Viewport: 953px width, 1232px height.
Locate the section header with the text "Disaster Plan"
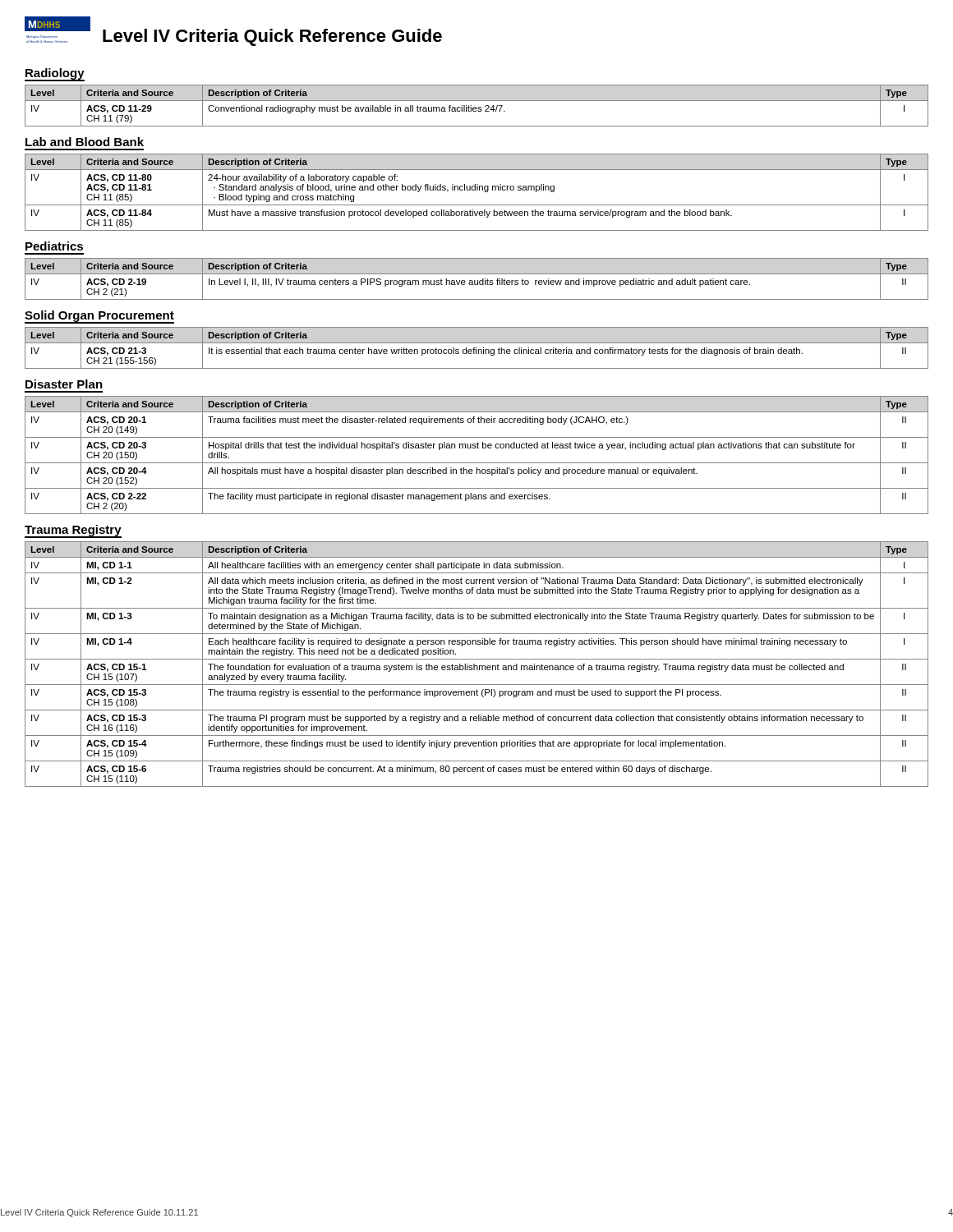tap(64, 384)
